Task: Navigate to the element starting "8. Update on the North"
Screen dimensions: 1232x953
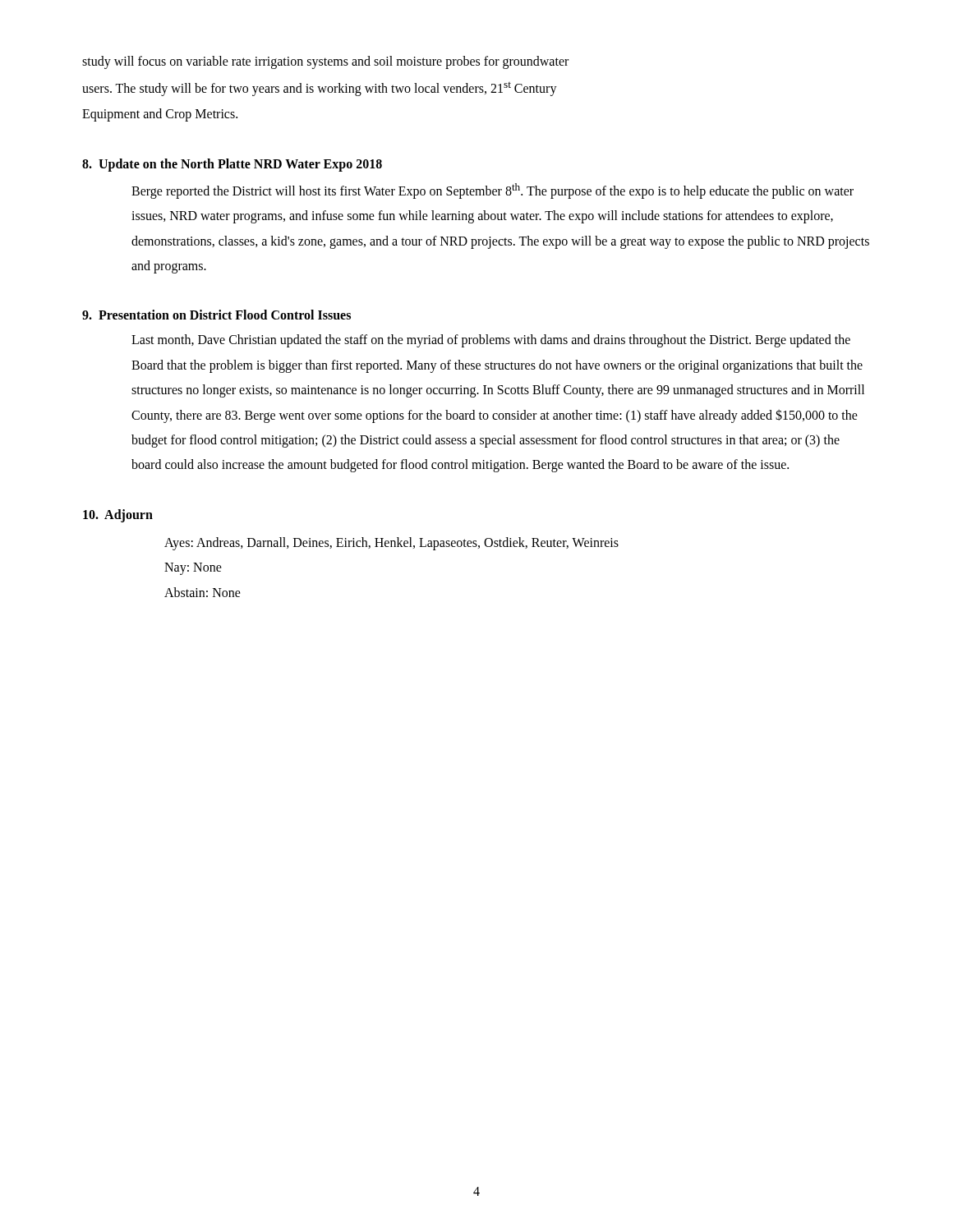Action: 232,164
